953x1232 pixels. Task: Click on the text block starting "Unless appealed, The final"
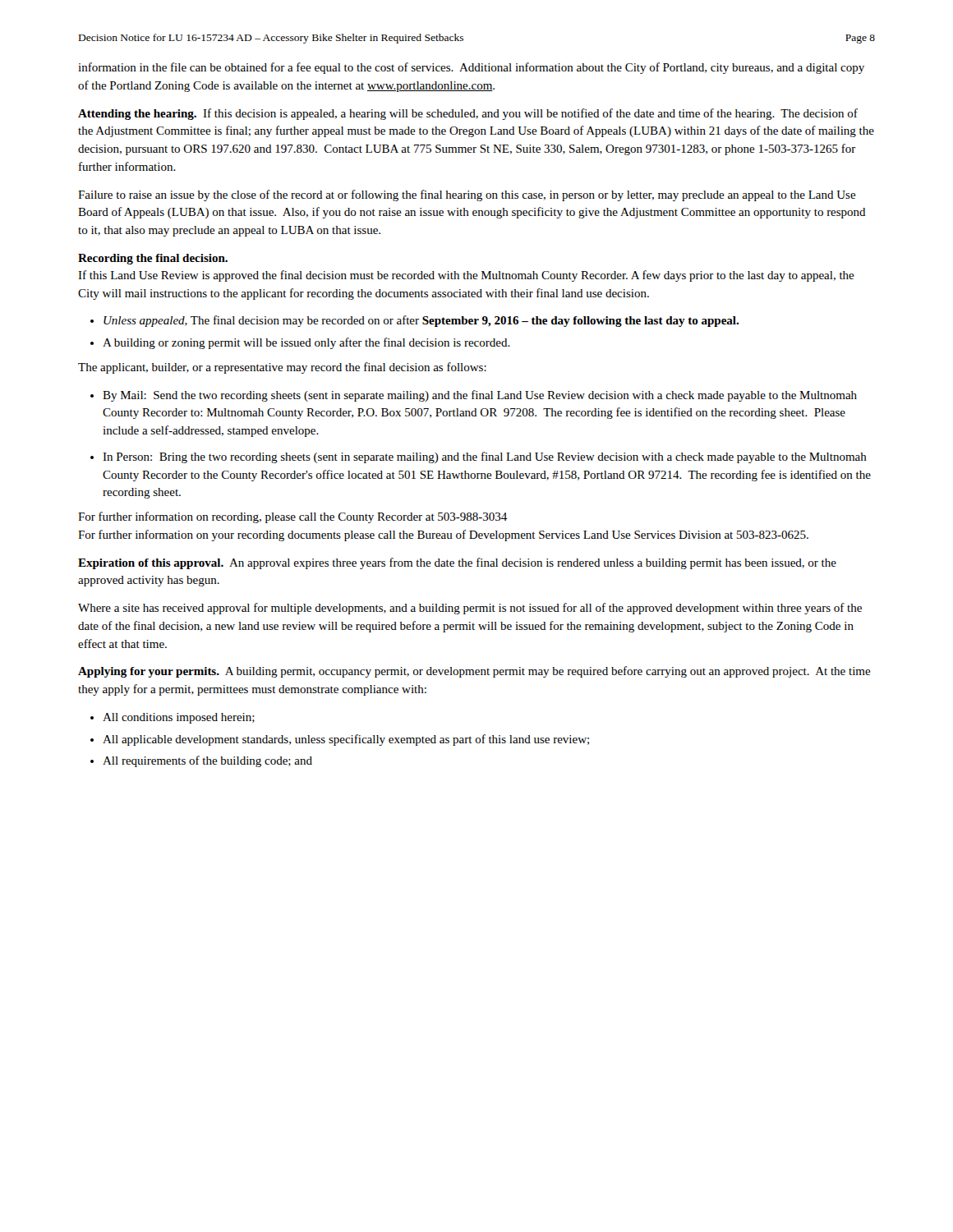click(421, 321)
